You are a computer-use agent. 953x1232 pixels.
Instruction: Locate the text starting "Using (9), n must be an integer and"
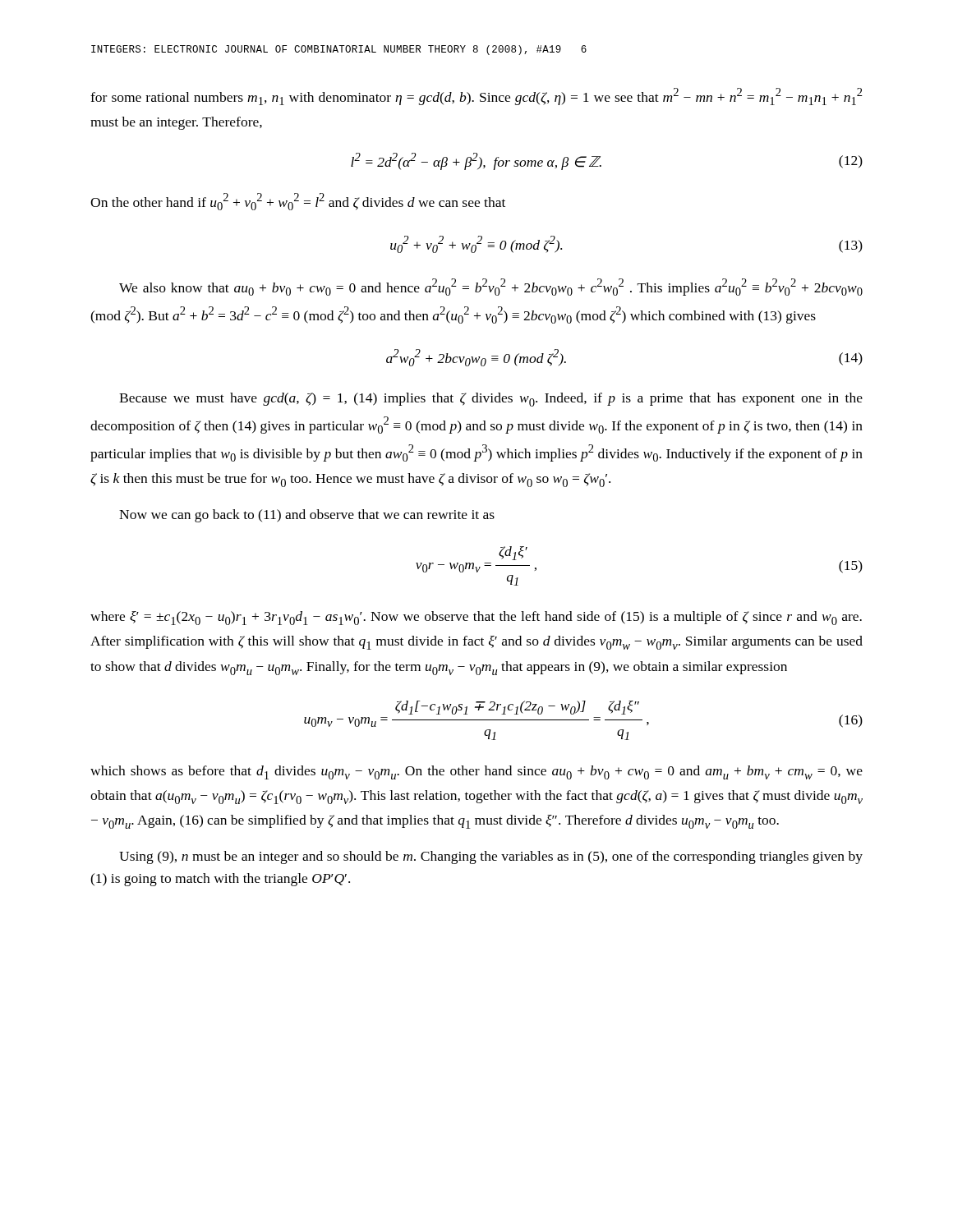tap(476, 868)
